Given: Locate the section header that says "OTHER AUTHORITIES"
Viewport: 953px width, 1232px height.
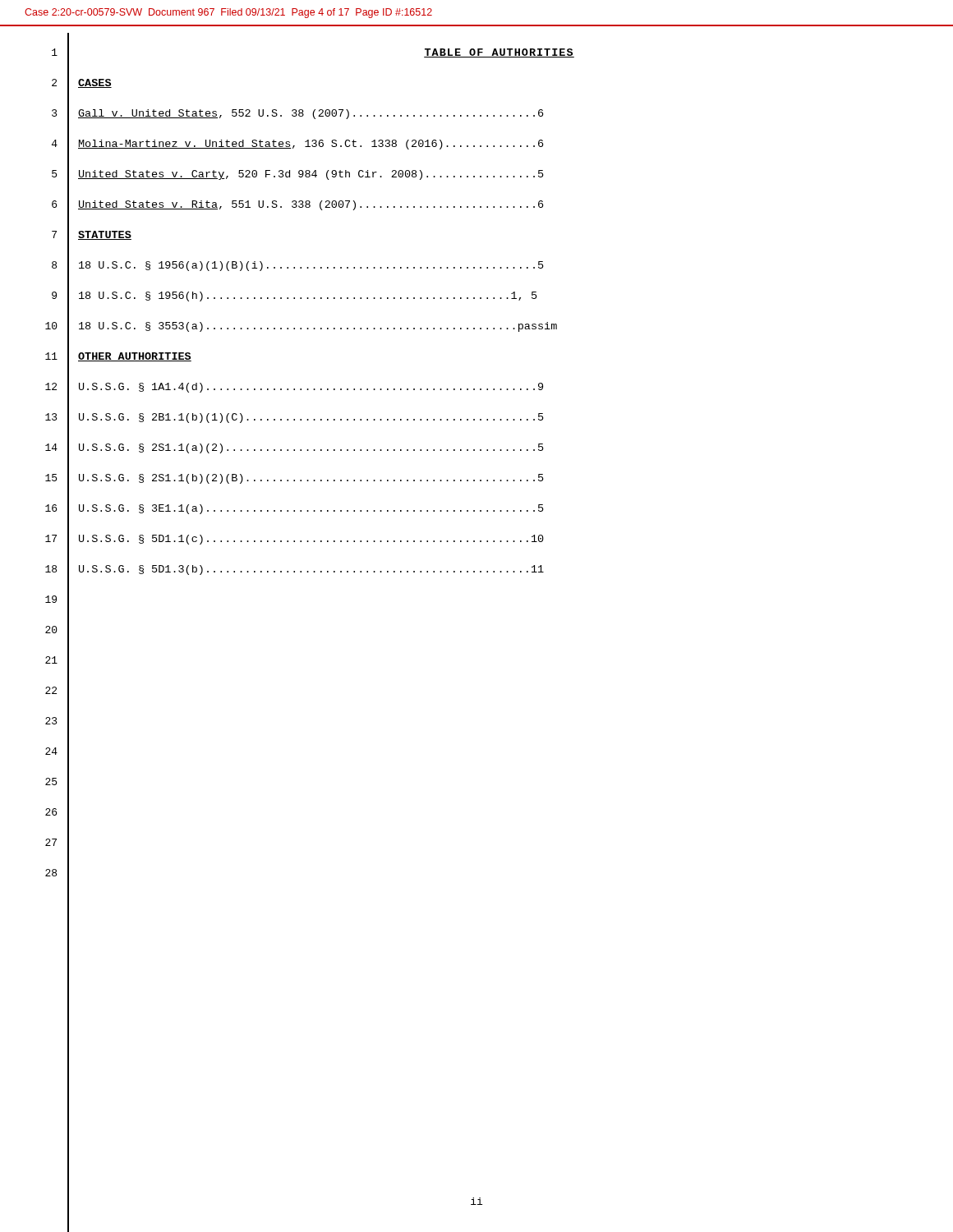Looking at the screenshot, I should pos(135,357).
